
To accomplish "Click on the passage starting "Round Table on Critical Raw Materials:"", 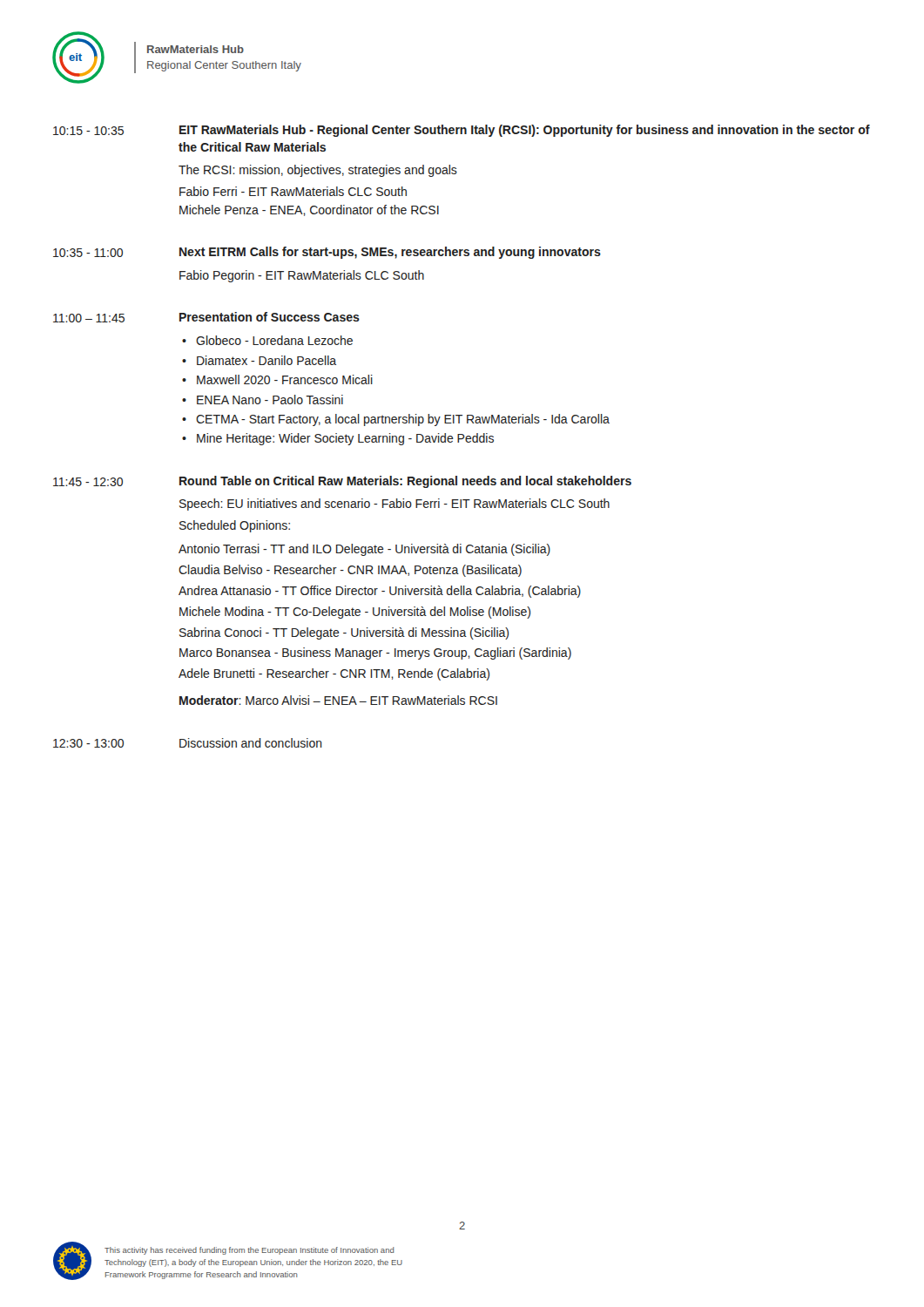I will (x=405, y=481).
